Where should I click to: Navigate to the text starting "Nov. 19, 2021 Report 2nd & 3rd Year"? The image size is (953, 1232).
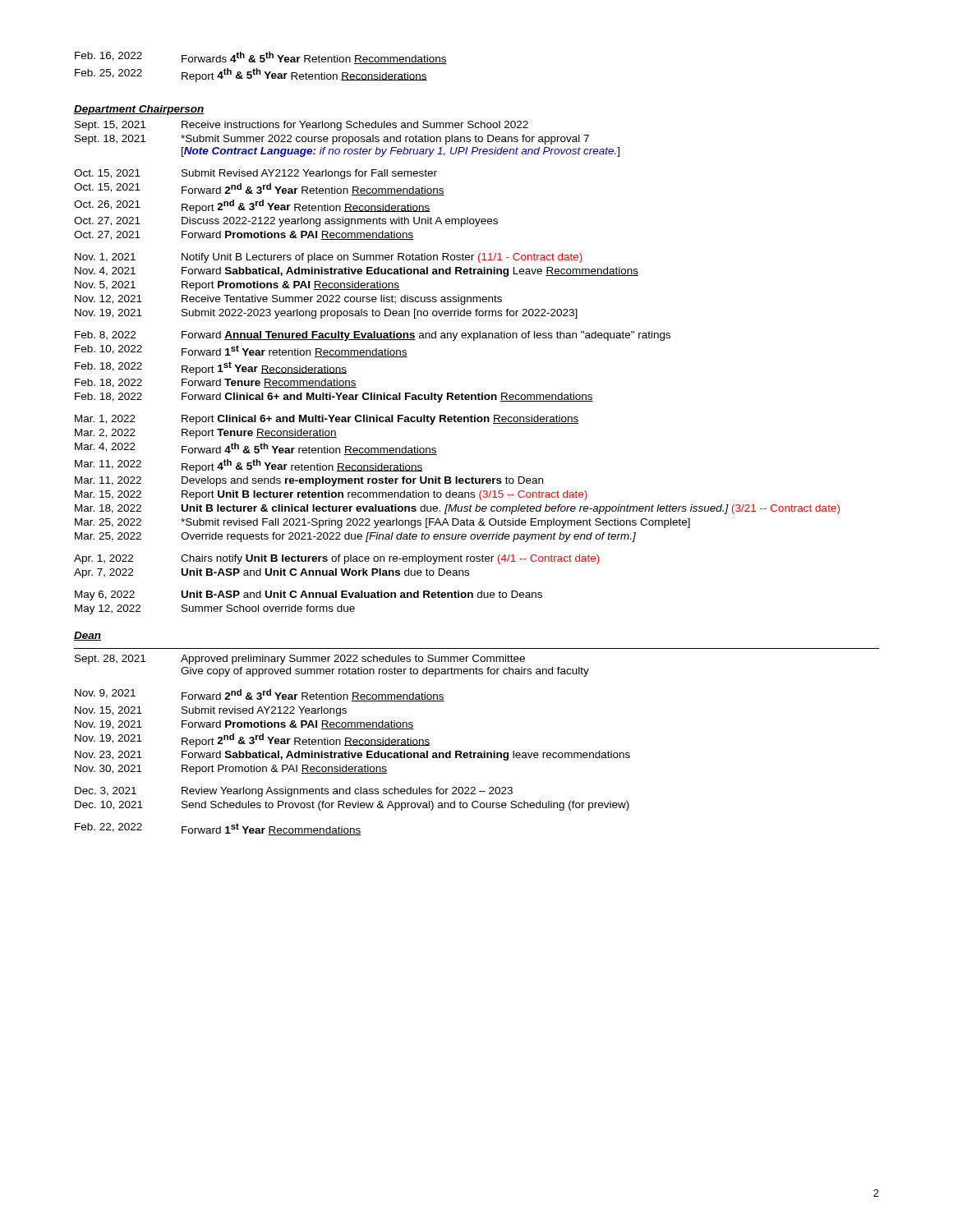(253, 740)
